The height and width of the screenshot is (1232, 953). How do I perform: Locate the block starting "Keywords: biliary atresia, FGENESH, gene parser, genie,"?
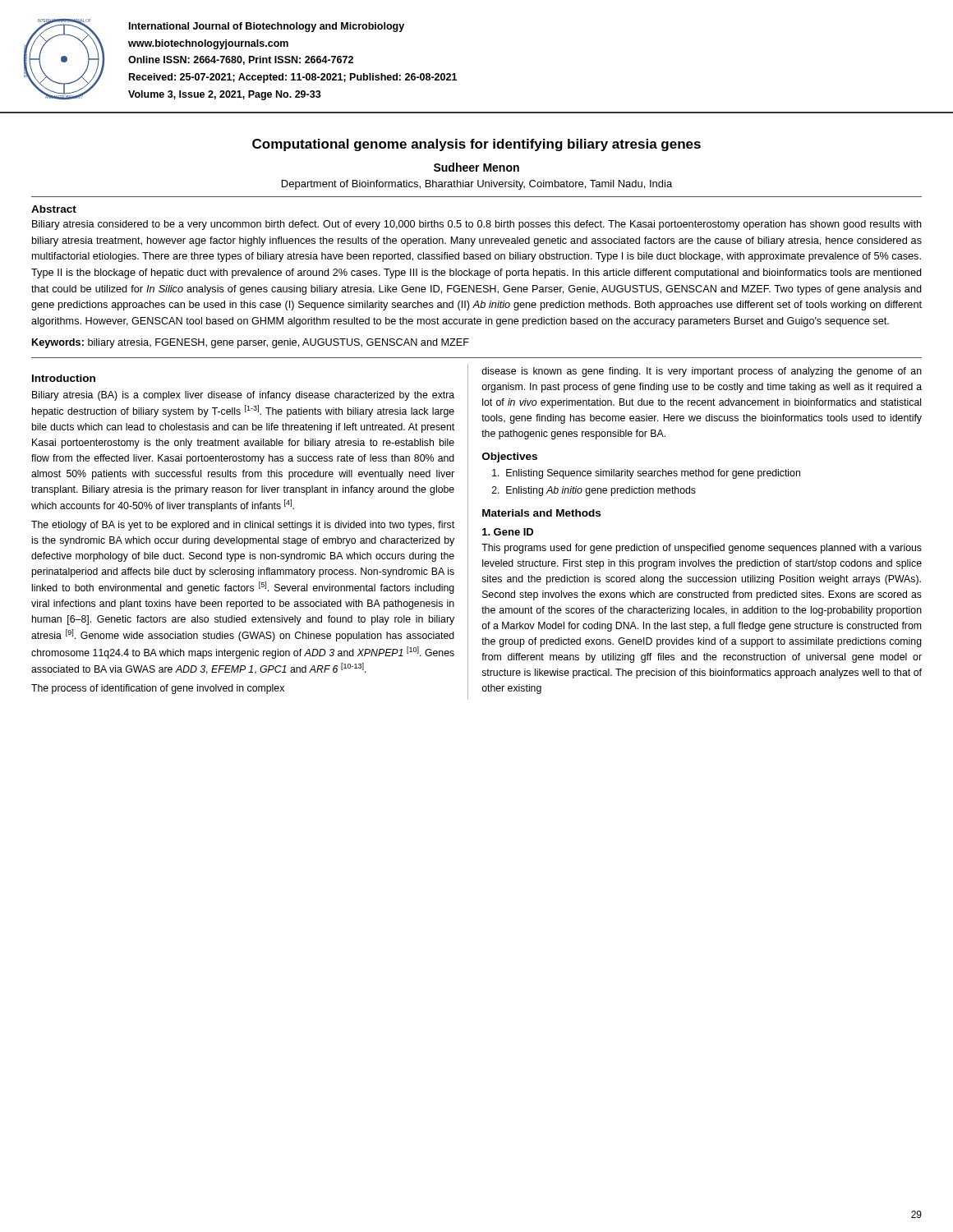[x=250, y=342]
